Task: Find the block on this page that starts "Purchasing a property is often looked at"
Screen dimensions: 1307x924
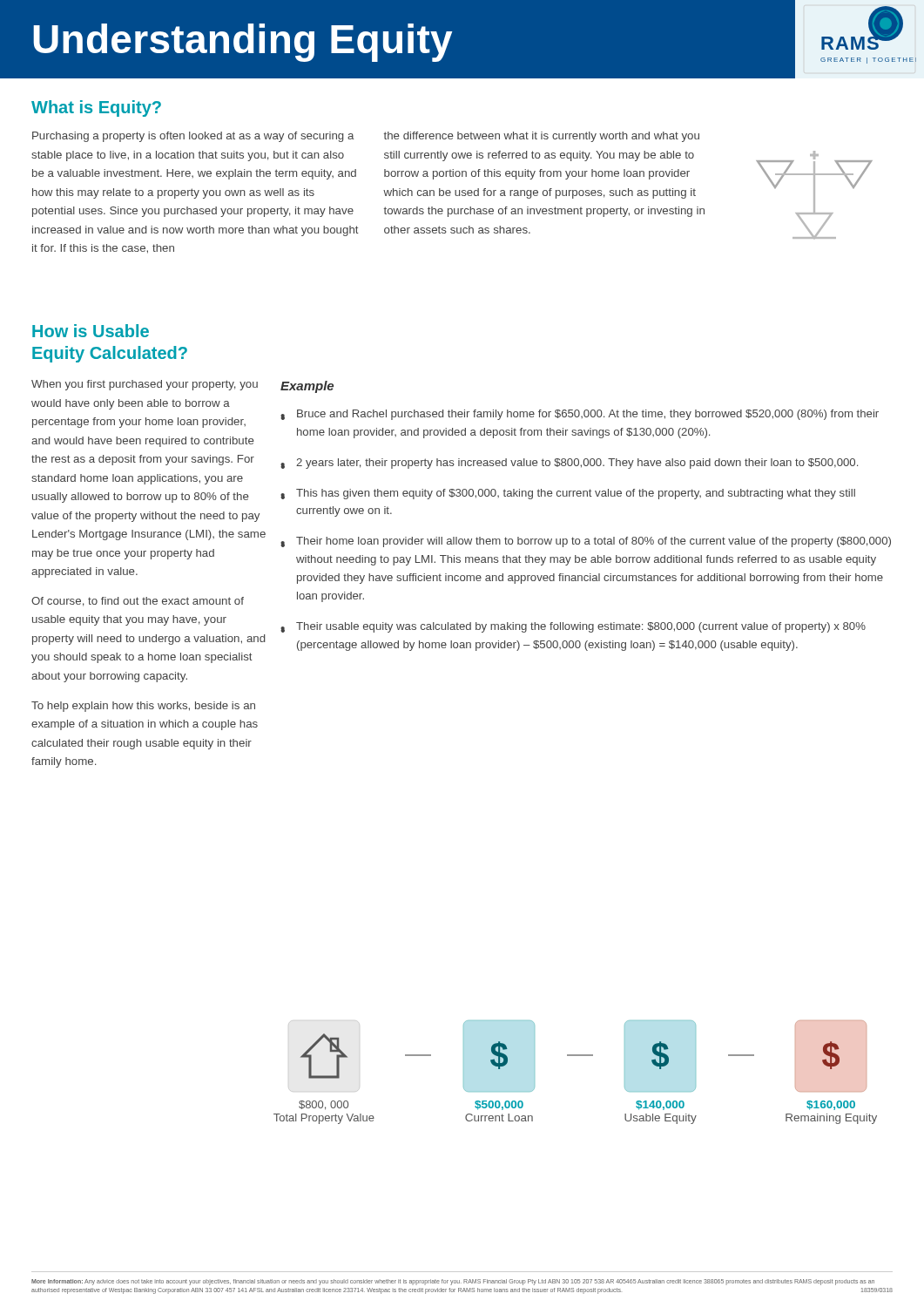Action: [x=195, y=192]
